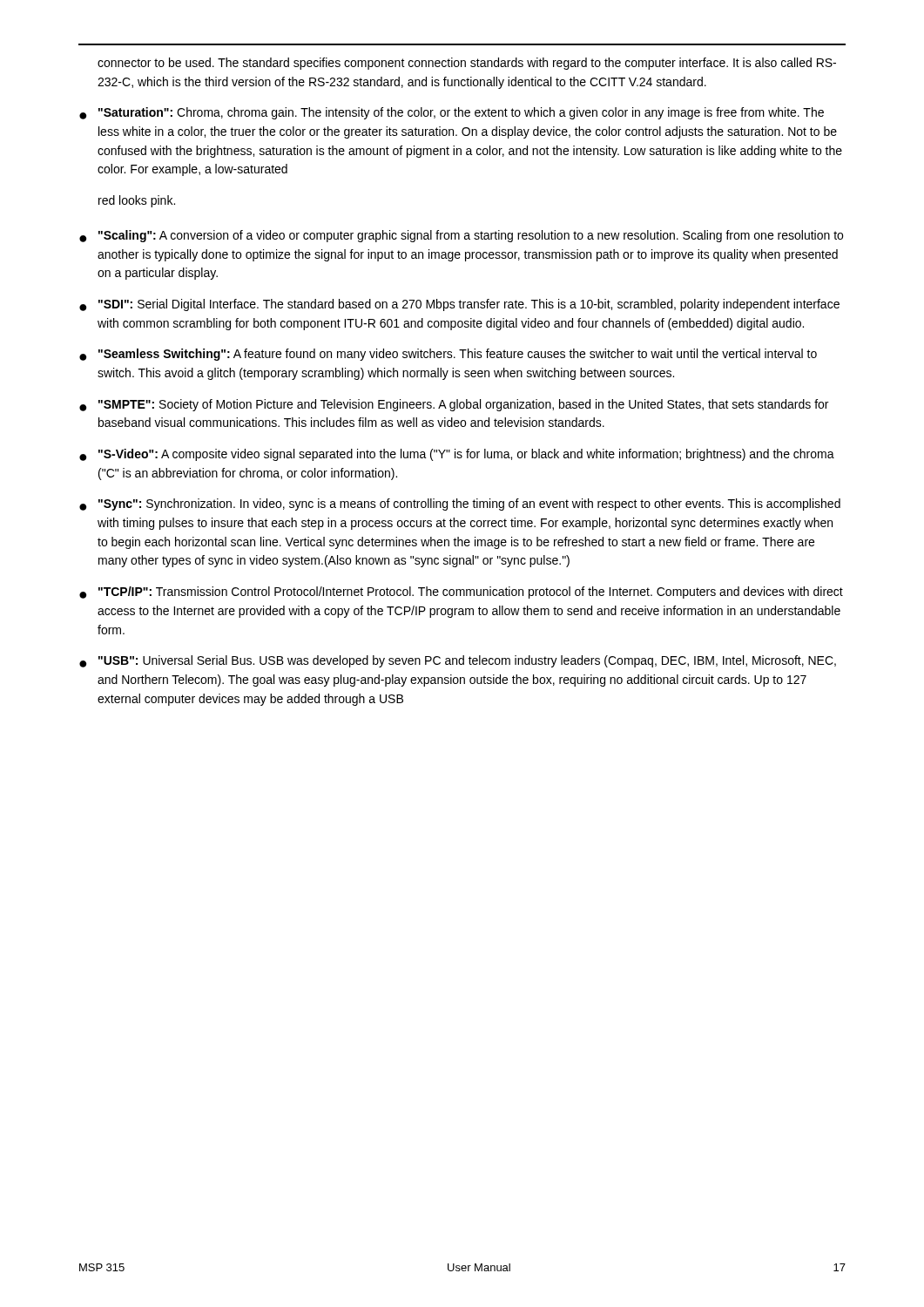Click on the passage starting "red looks pink."

pyautogui.click(x=137, y=201)
